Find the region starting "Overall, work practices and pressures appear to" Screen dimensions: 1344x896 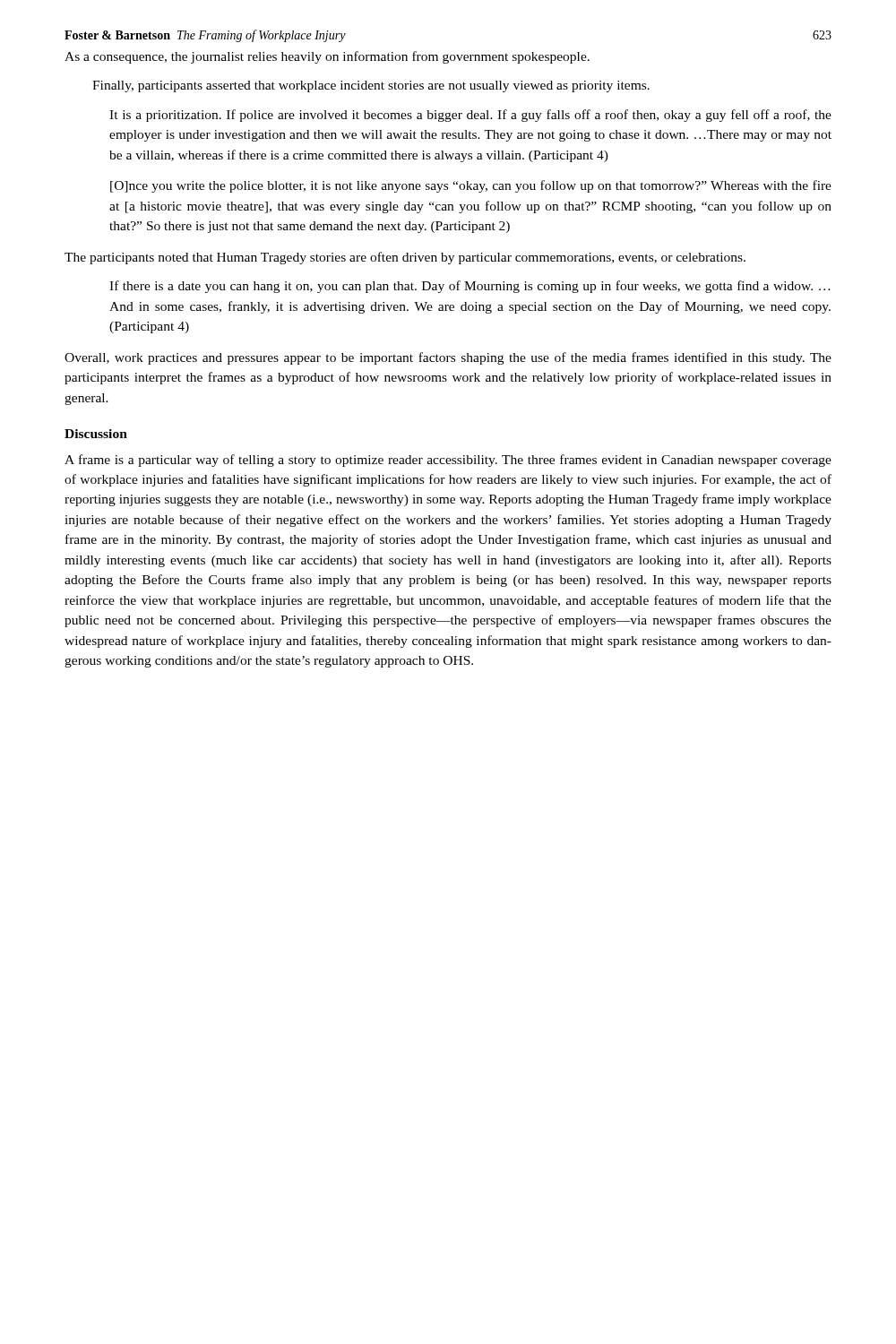point(448,378)
